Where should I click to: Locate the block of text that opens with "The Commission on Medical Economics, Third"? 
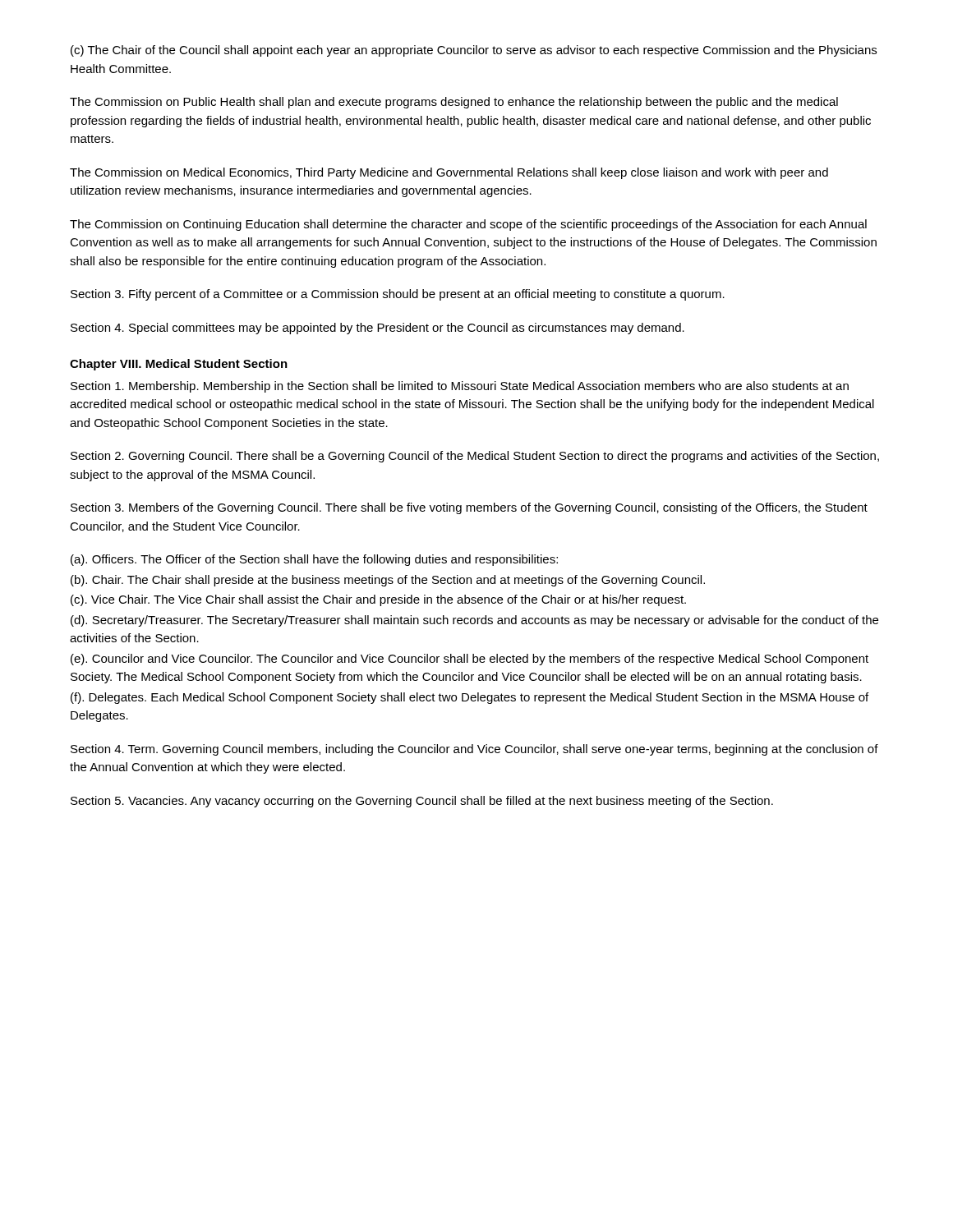pyautogui.click(x=449, y=181)
